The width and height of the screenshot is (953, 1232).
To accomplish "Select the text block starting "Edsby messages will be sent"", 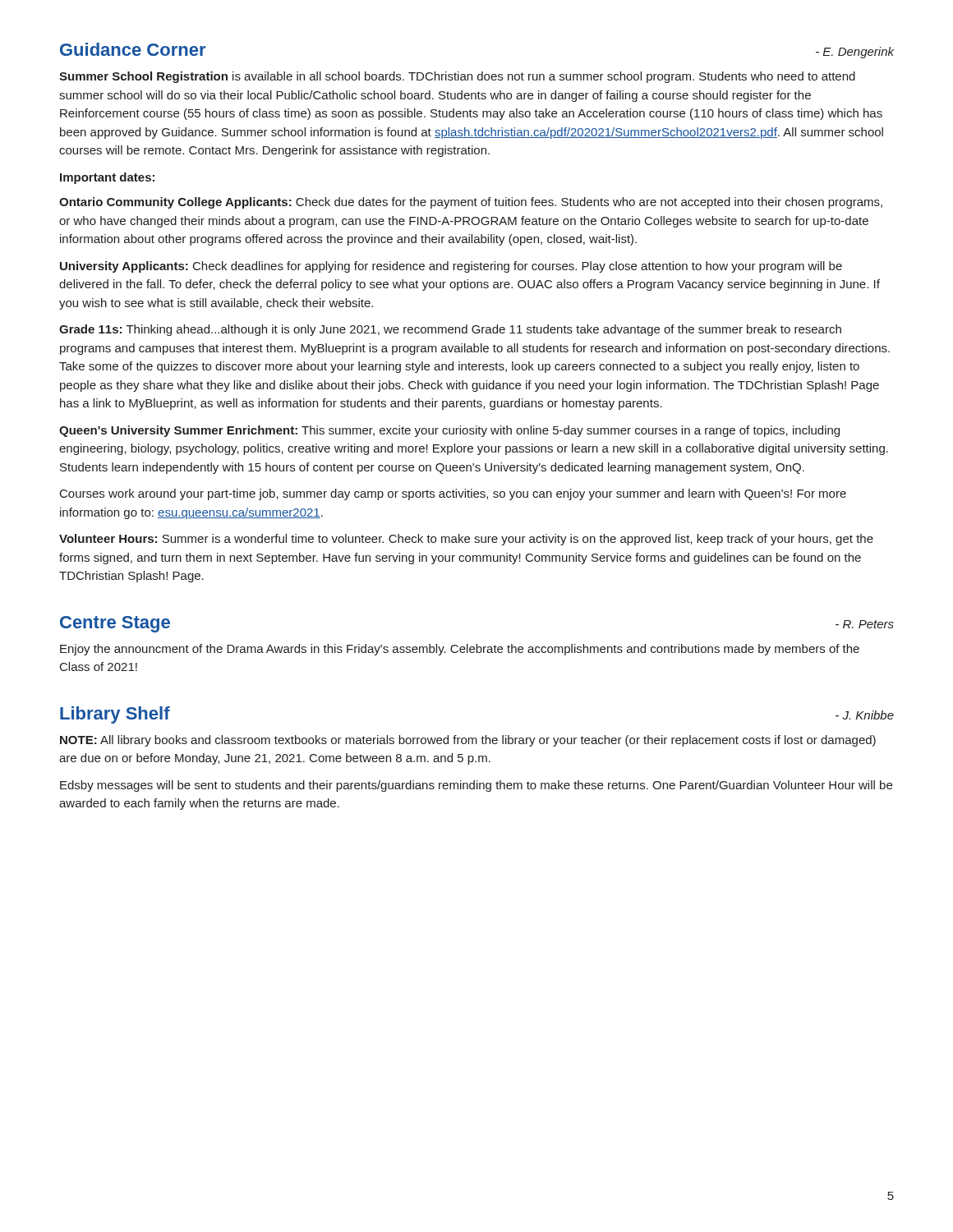I will coord(476,794).
